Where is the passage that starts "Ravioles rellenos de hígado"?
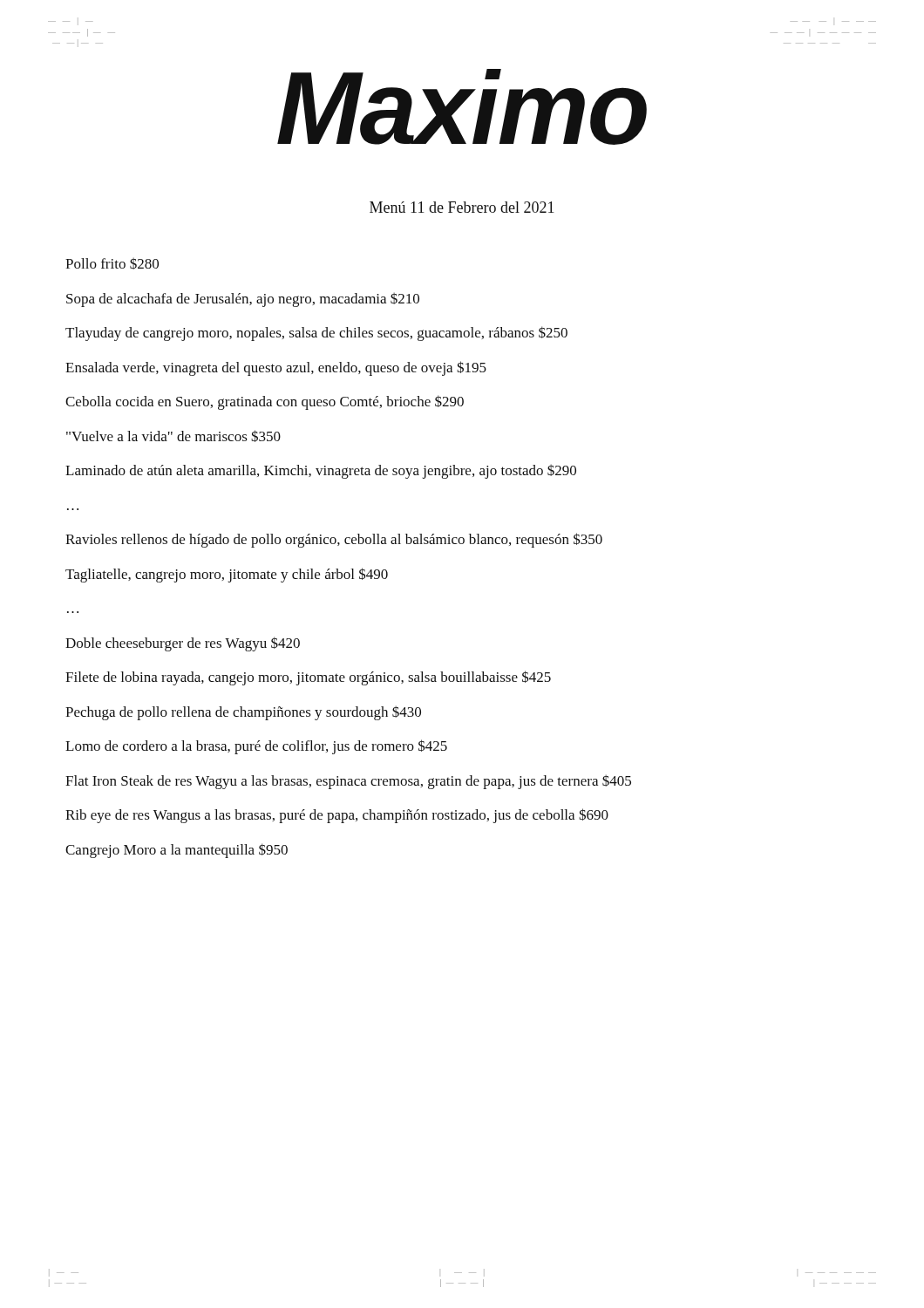The height and width of the screenshot is (1308, 924). (x=334, y=539)
